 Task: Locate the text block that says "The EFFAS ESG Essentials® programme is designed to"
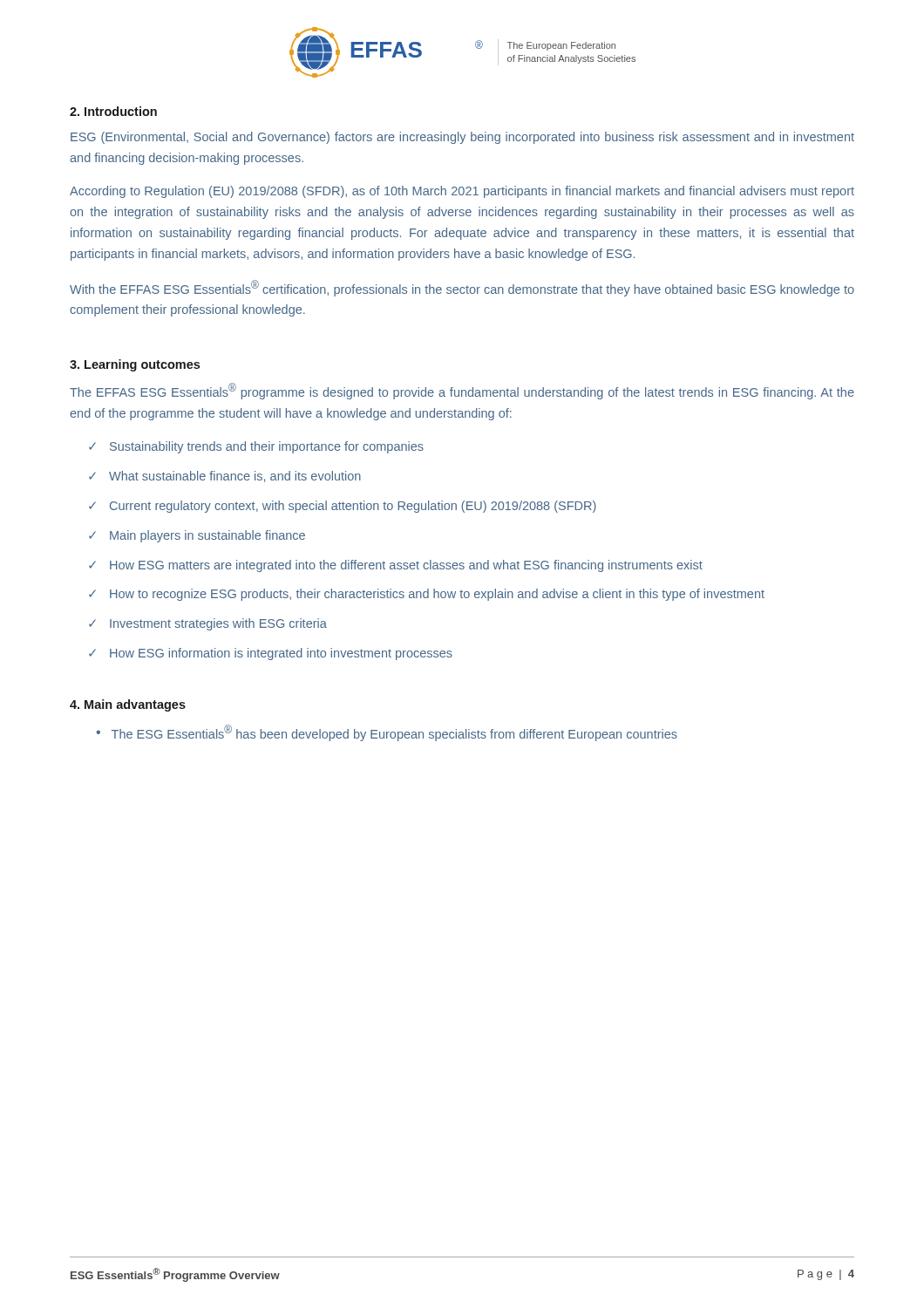point(462,401)
